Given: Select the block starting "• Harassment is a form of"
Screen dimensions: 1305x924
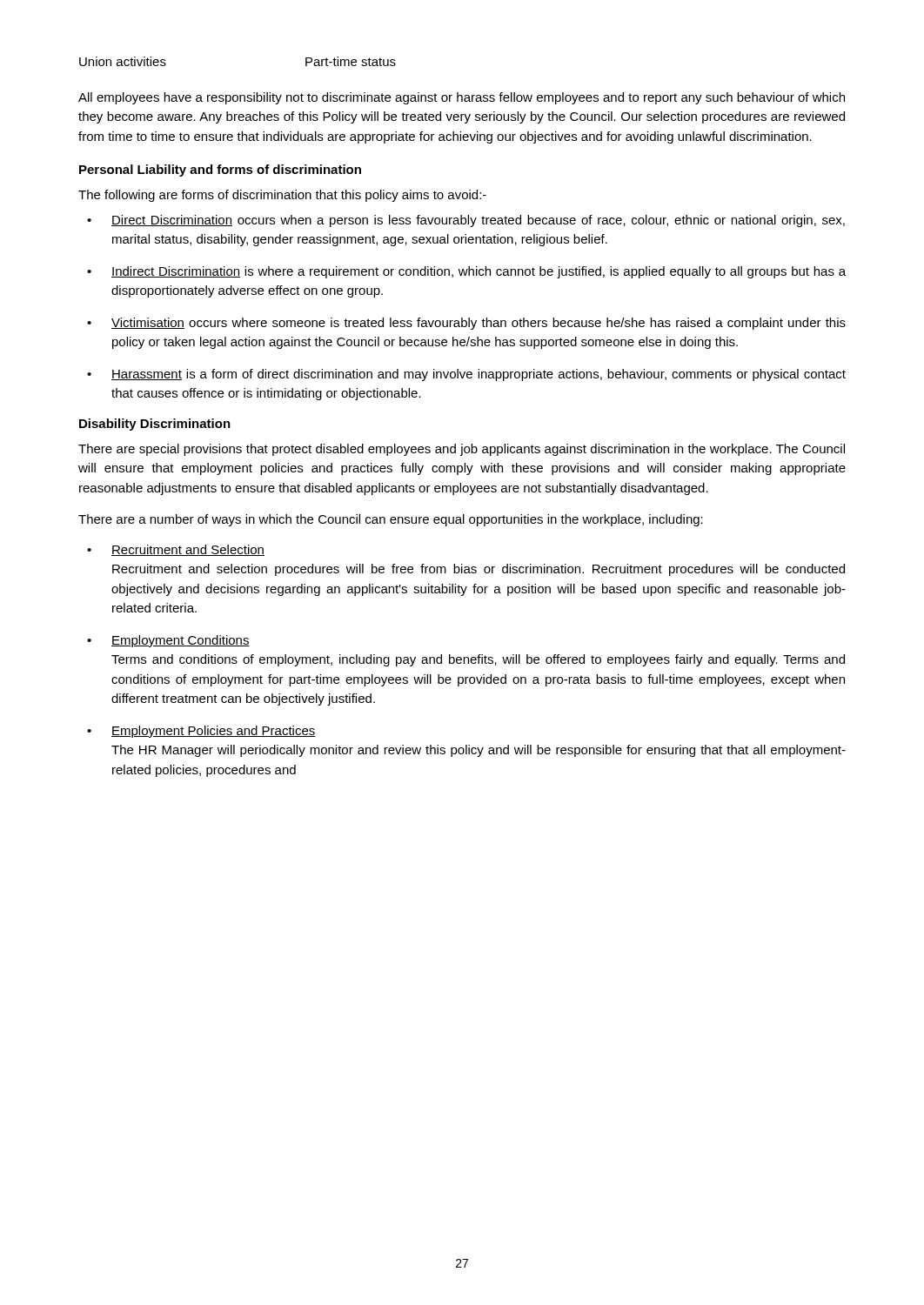Looking at the screenshot, I should 462,384.
